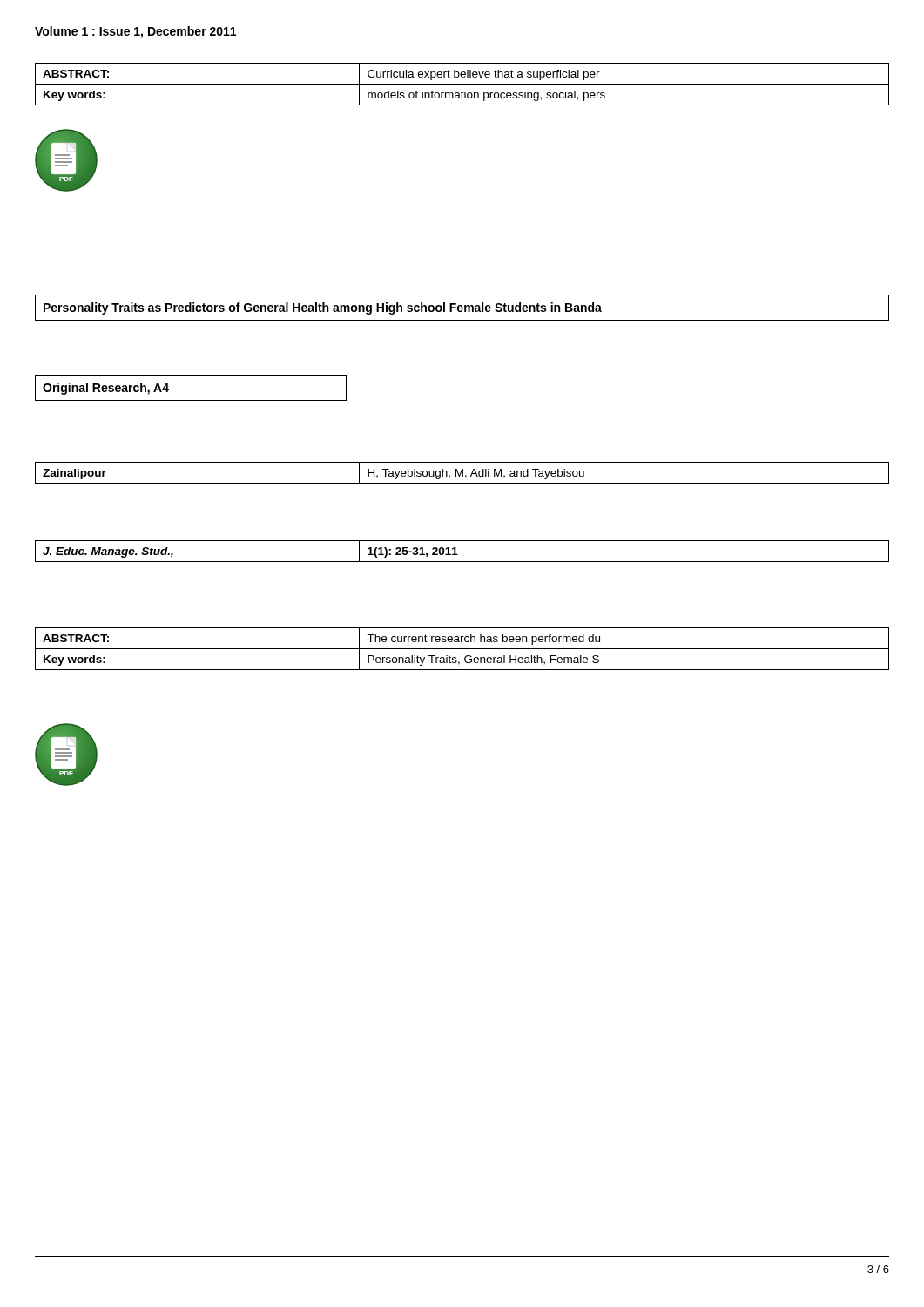924x1307 pixels.
Task: Click on the table containing "1(1): 25-31, 2011"
Action: 462,551
